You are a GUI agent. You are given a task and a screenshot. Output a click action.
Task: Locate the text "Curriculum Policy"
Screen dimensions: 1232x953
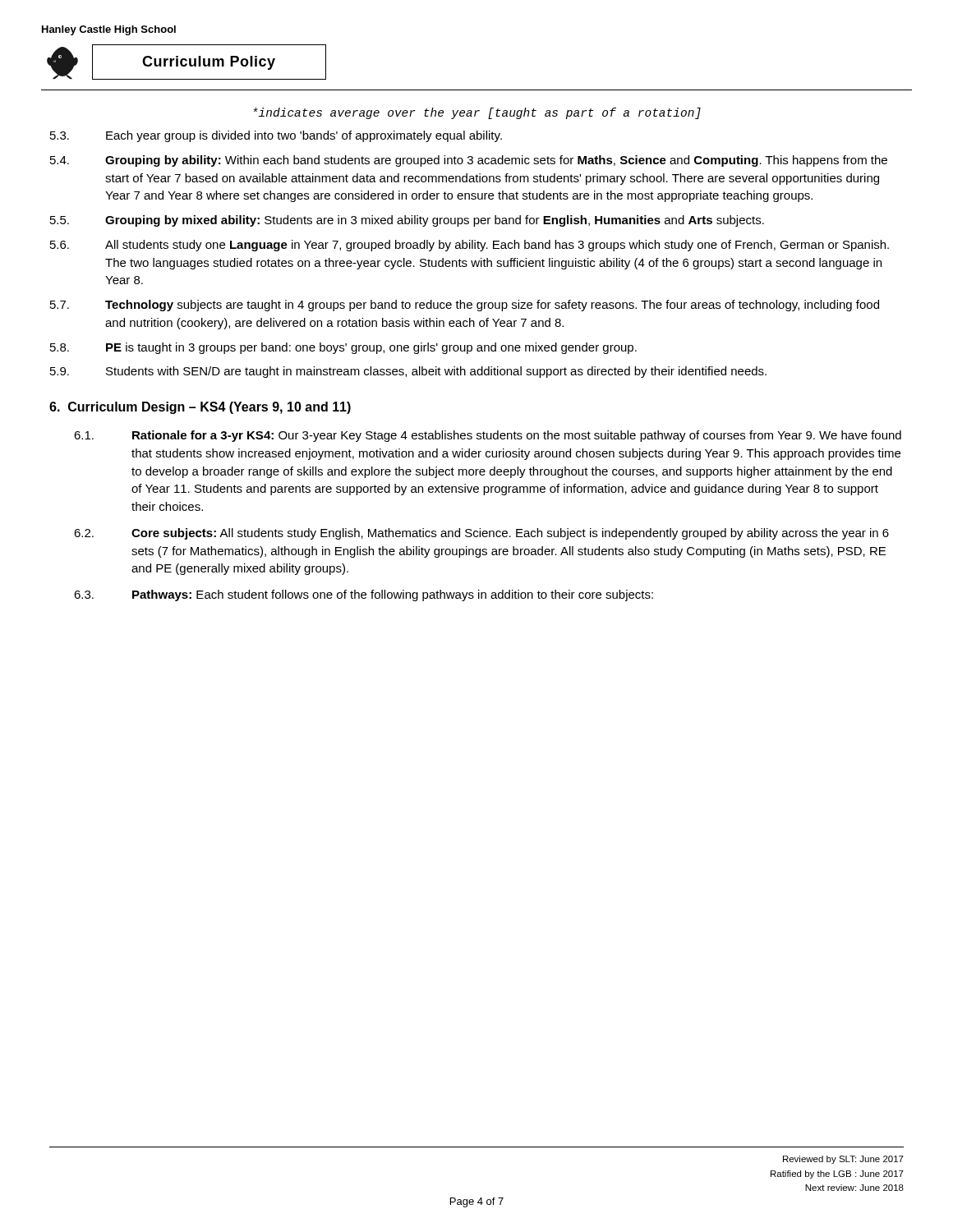click(209, 62)
